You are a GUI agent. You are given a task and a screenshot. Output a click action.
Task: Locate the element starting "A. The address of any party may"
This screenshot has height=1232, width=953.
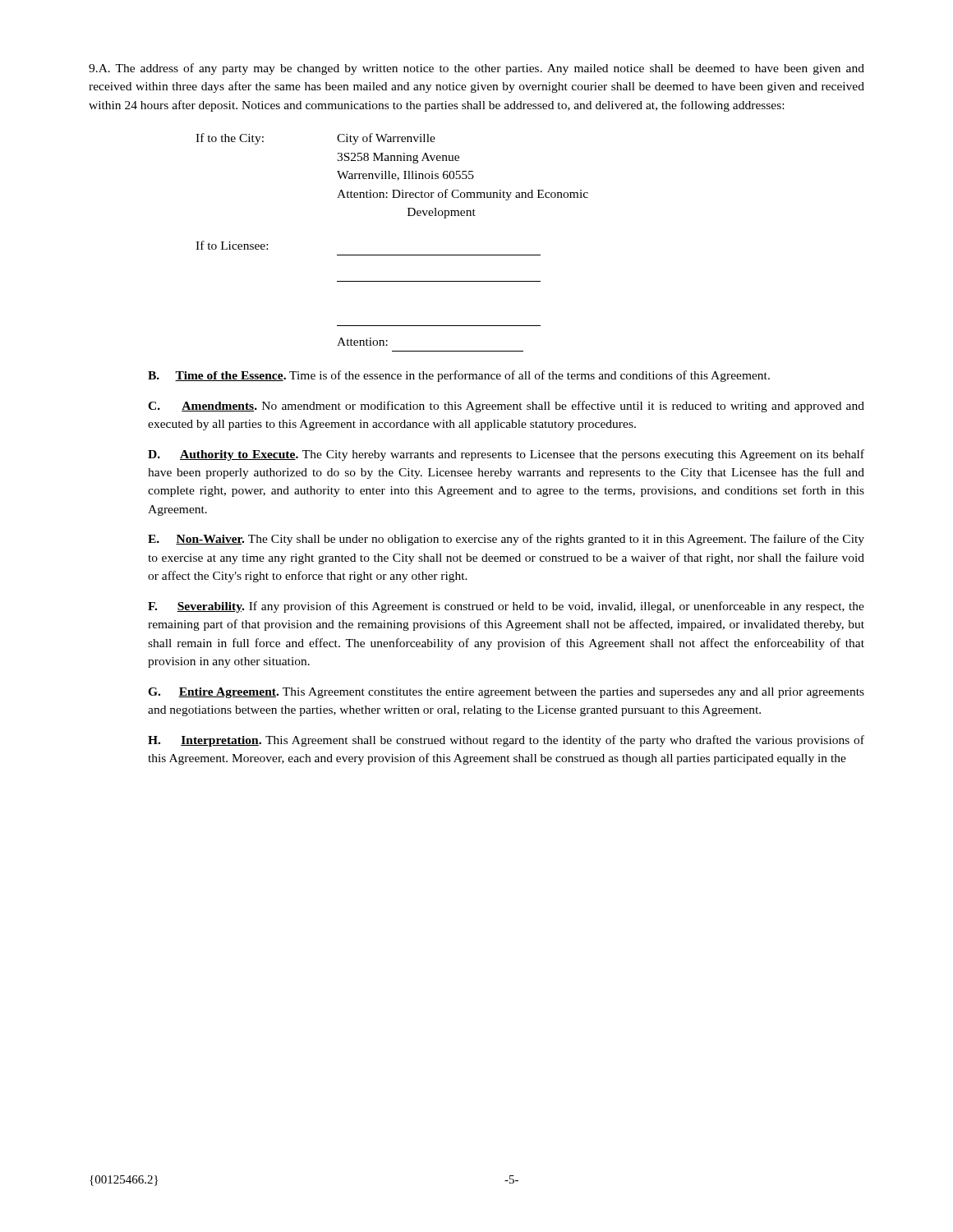tap(476, 86)
